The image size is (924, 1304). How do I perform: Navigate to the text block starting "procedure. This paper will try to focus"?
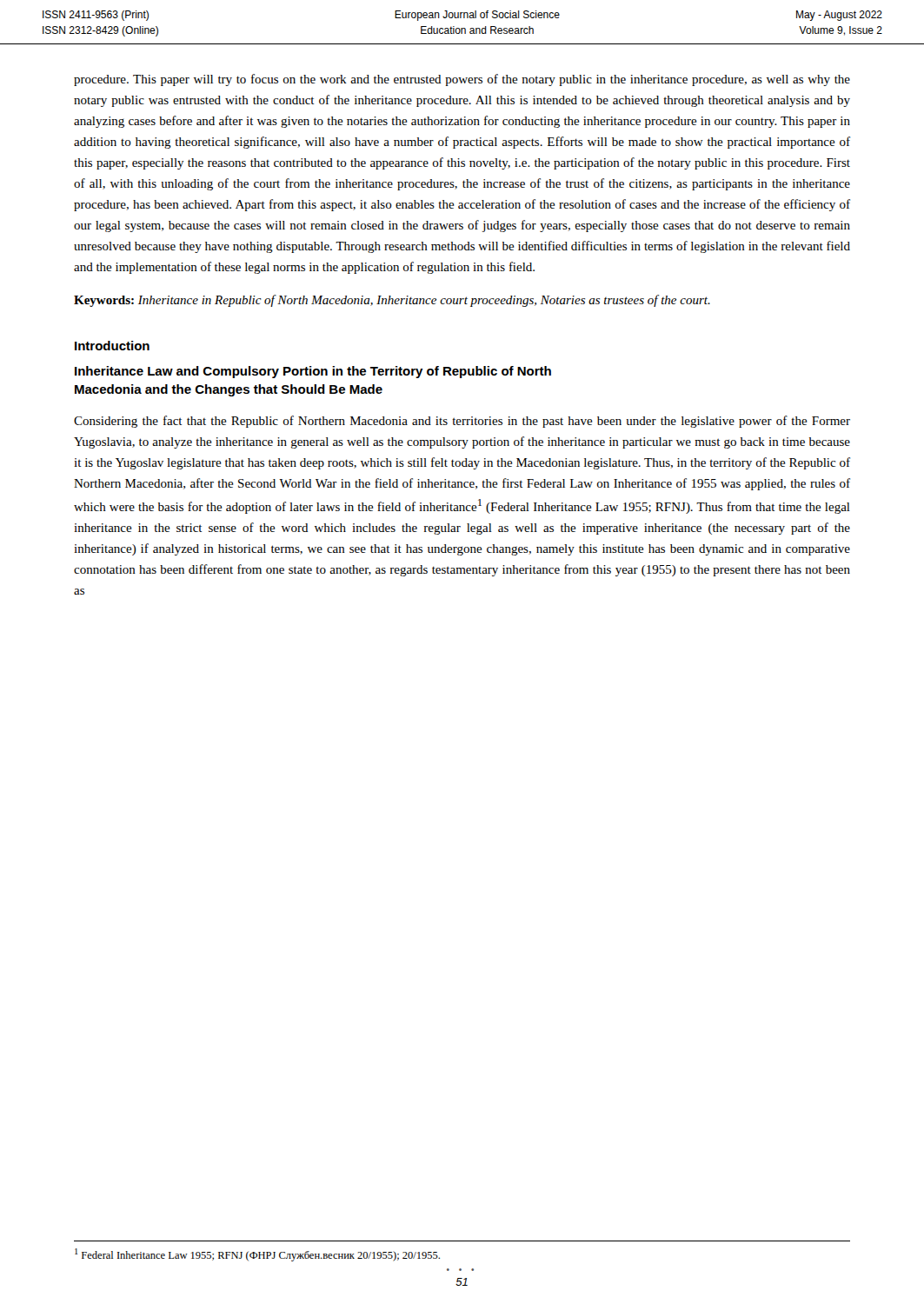(462, 173)
